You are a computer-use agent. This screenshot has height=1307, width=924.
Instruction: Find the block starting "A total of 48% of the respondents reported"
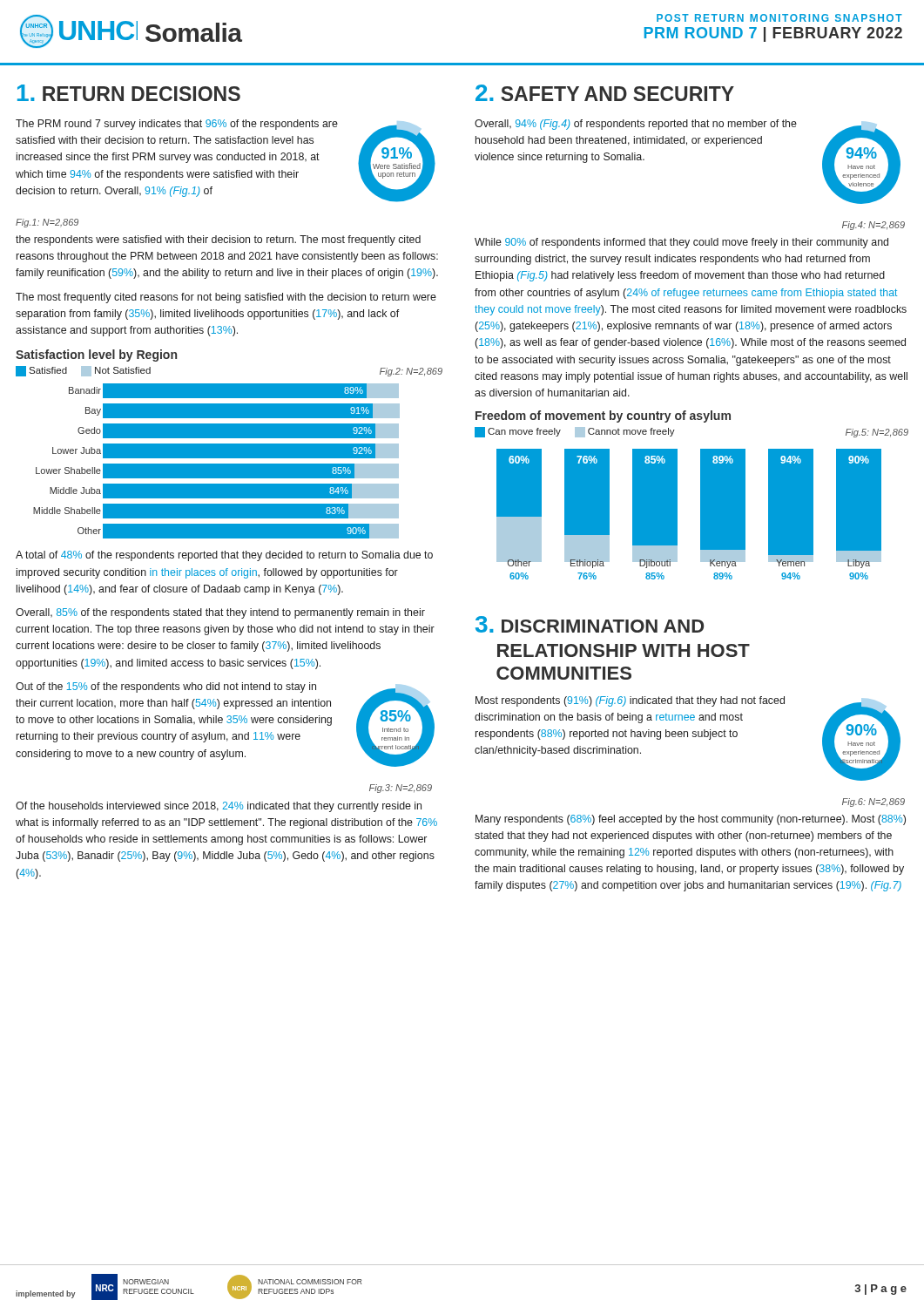click(224, 572)
